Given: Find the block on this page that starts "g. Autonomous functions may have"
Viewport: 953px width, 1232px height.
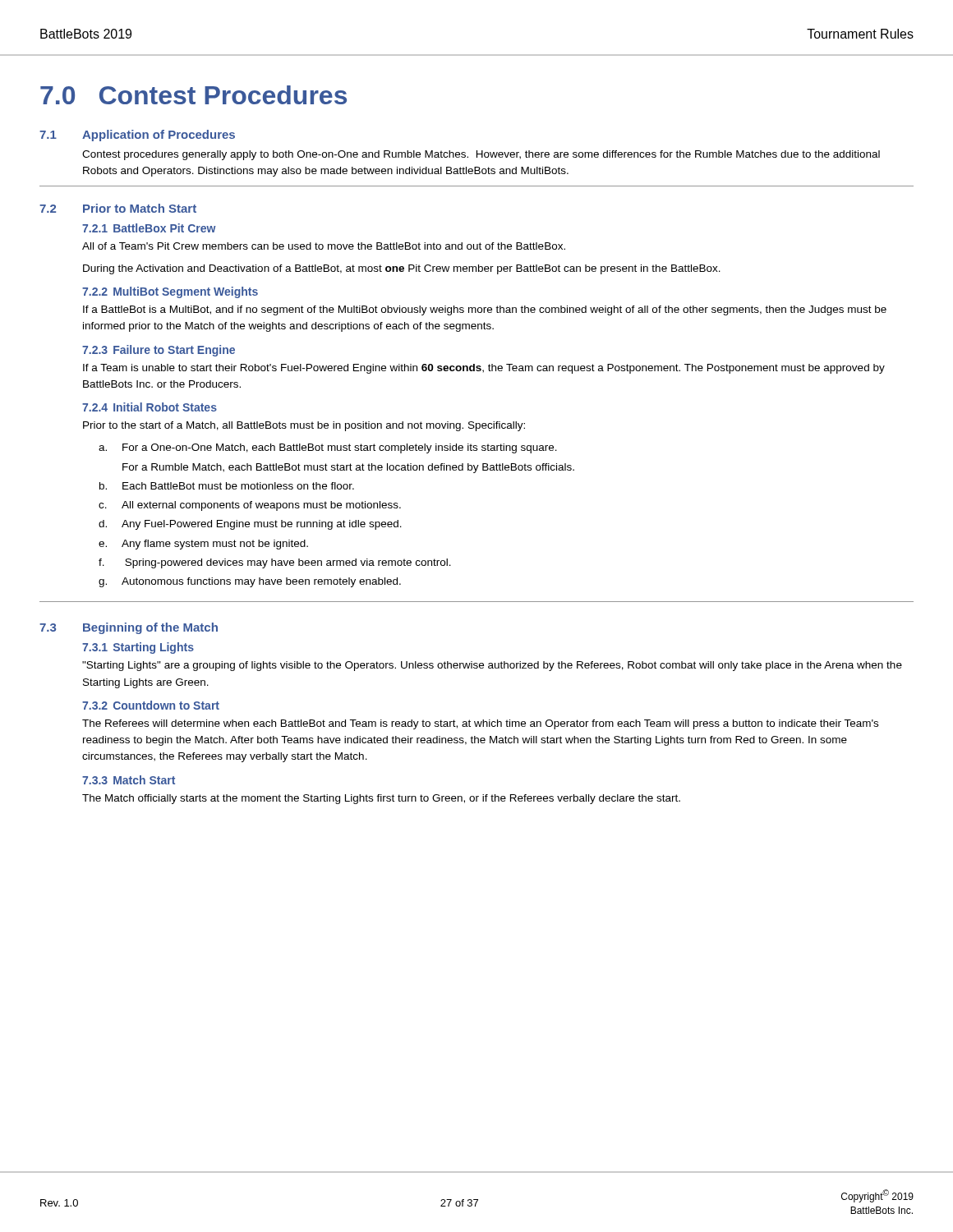Looking at the screenshot, I should pyautogui.click(x=250, y=582).
